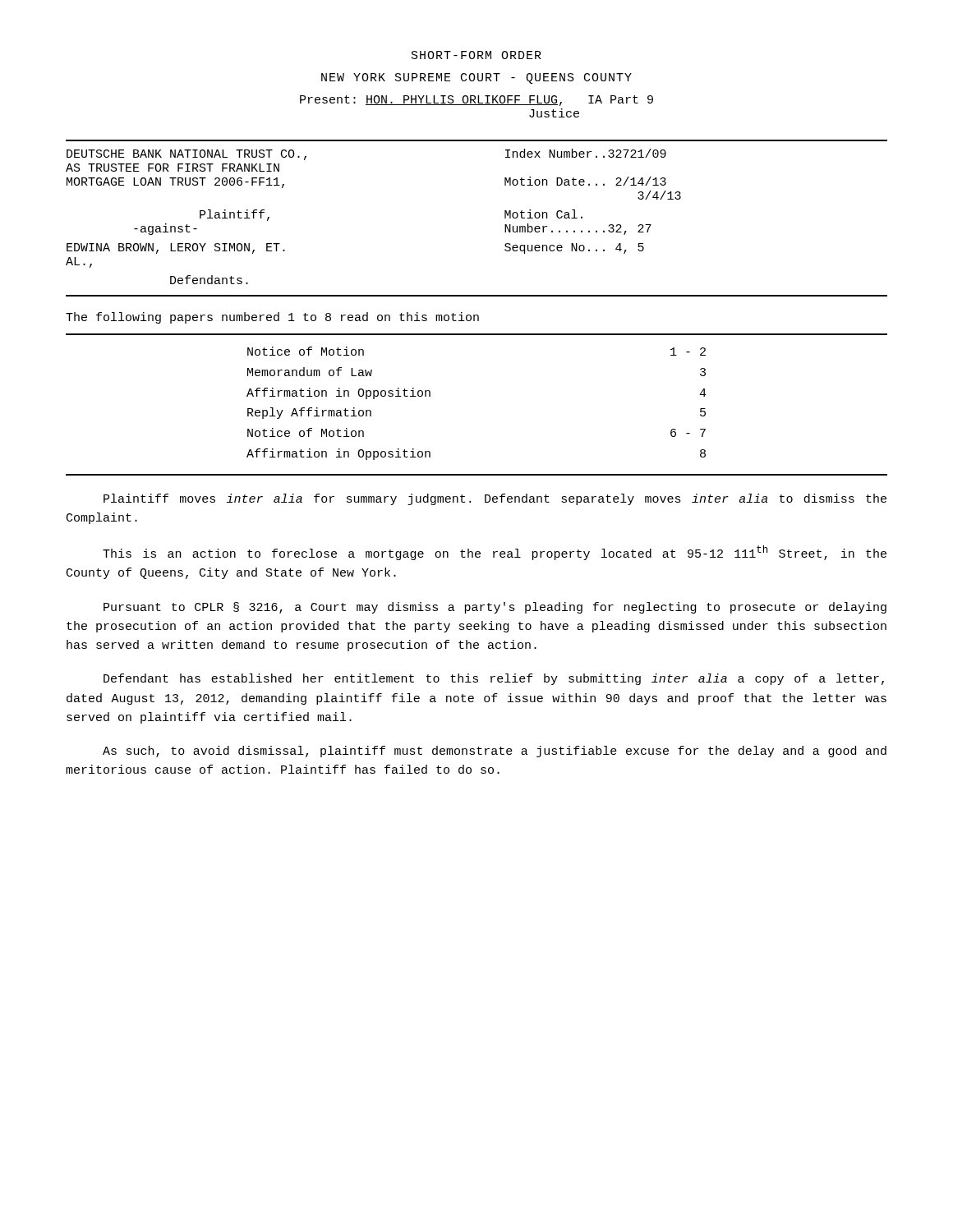This screenshot has height=1232, width=953.
Task: Select the table that reads "Notice of Motion1"
Action: [x=476, y=404]
